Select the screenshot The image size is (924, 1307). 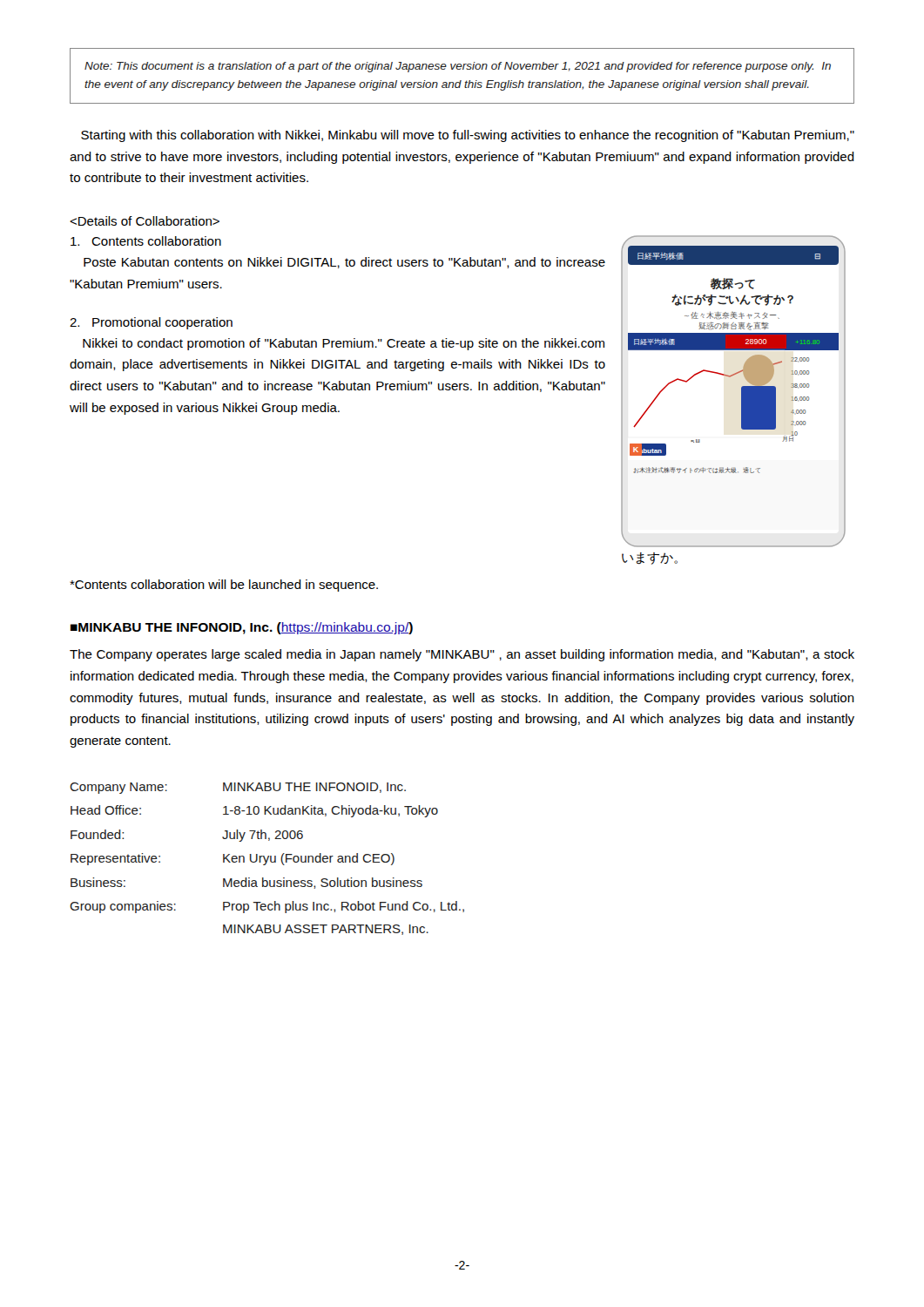738,401
